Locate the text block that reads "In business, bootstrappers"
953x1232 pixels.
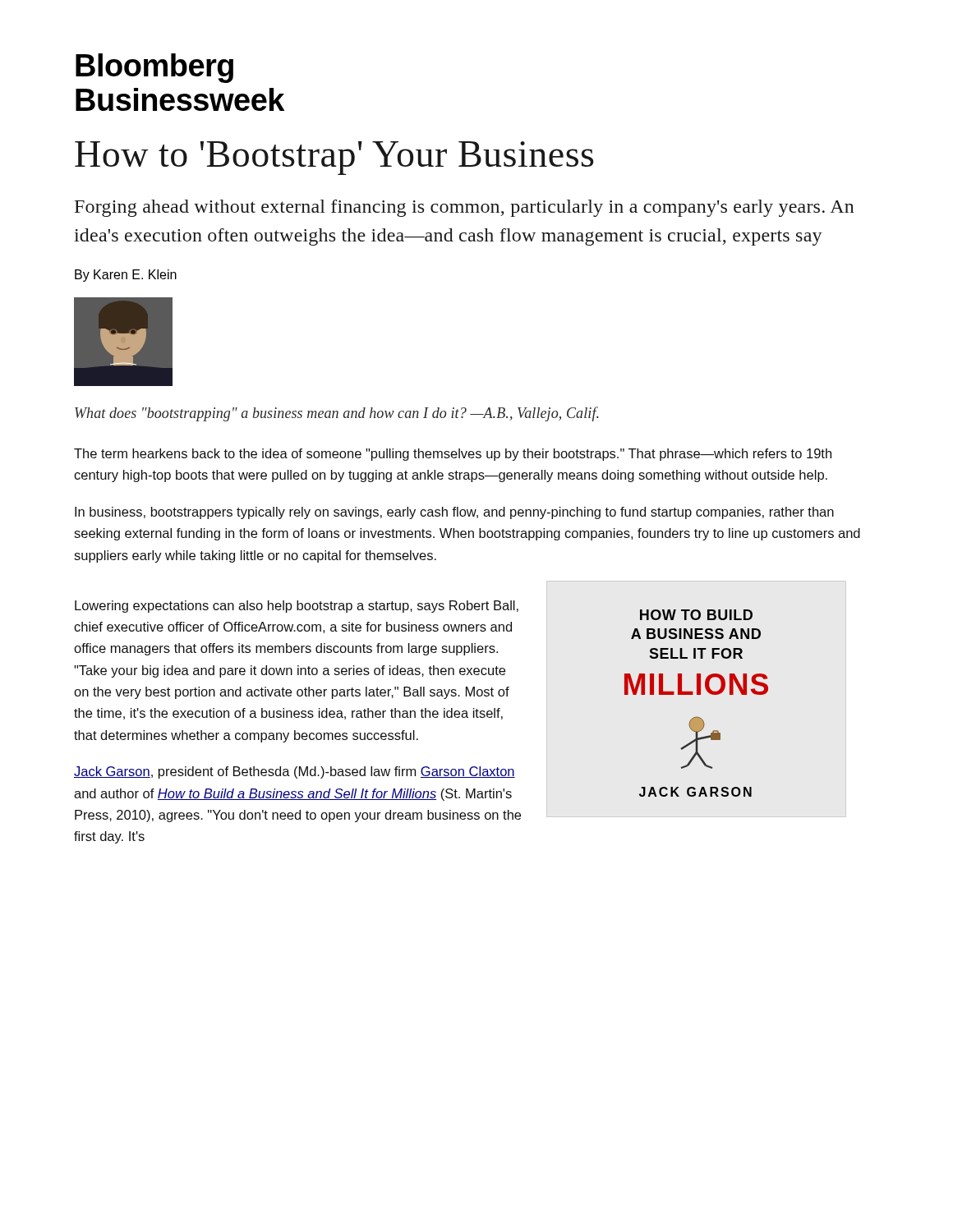(x=476, y=533)
